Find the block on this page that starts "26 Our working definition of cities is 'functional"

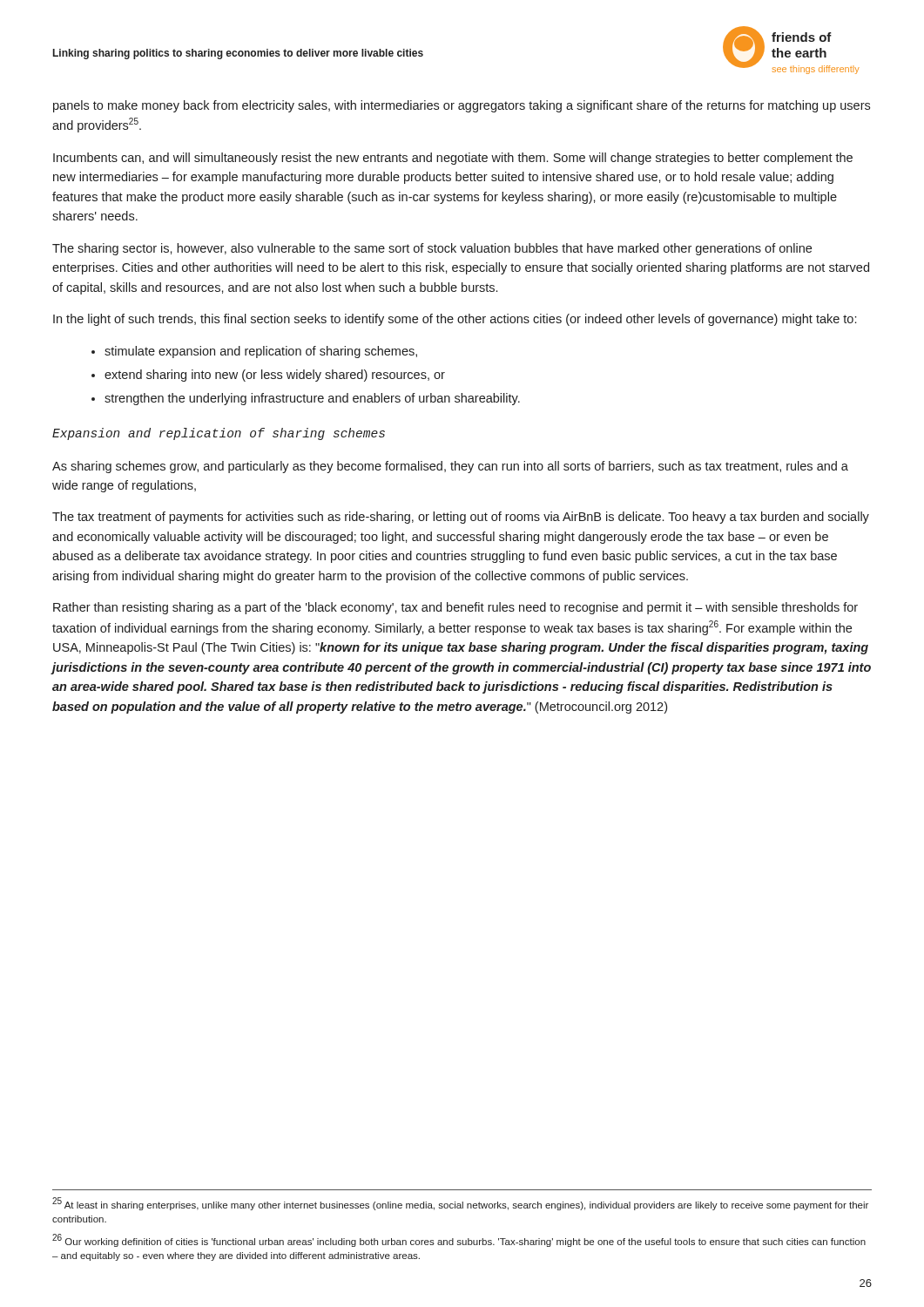click(x=459, y=1247)
